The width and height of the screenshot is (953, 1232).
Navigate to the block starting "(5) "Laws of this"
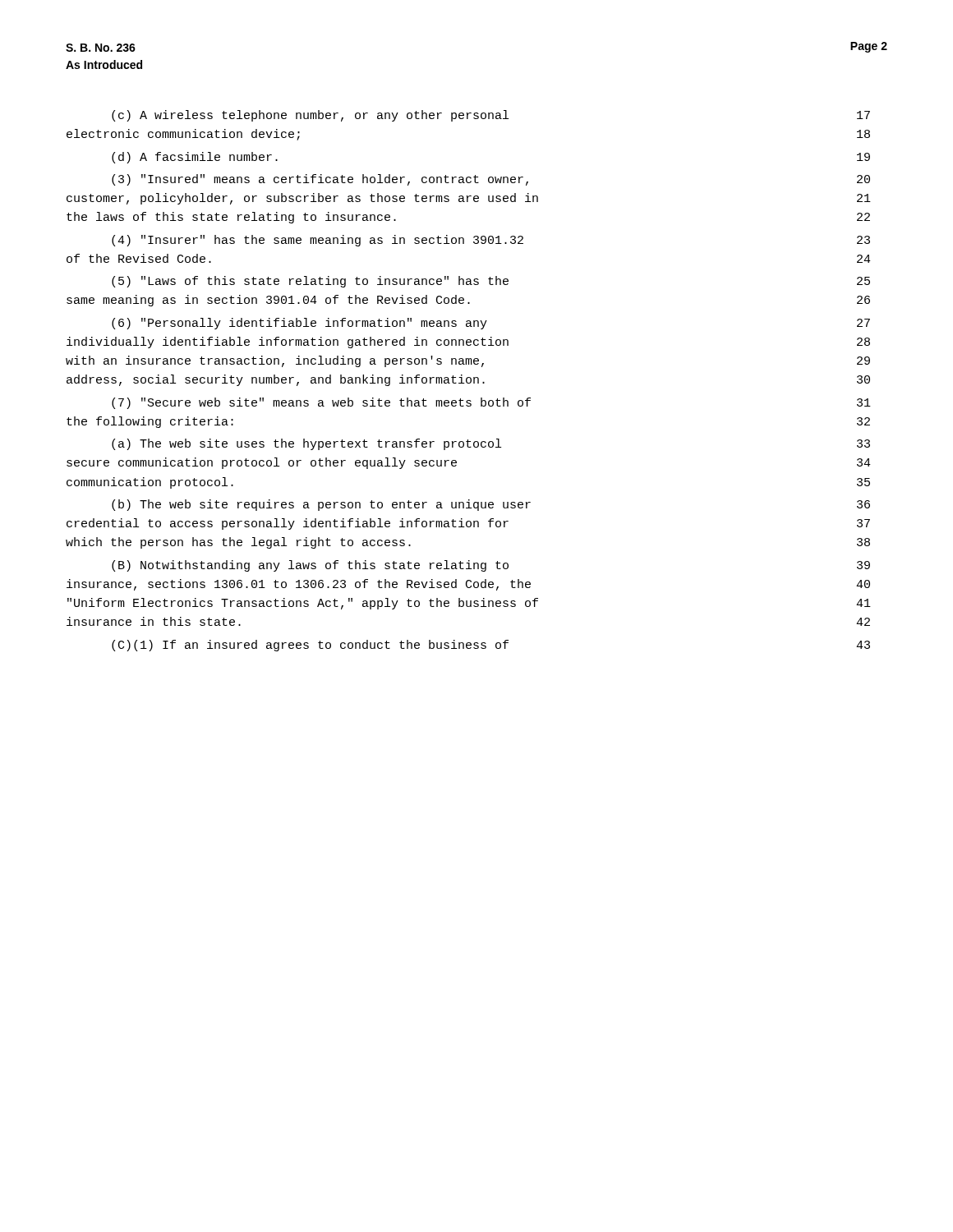coord(476,292)
